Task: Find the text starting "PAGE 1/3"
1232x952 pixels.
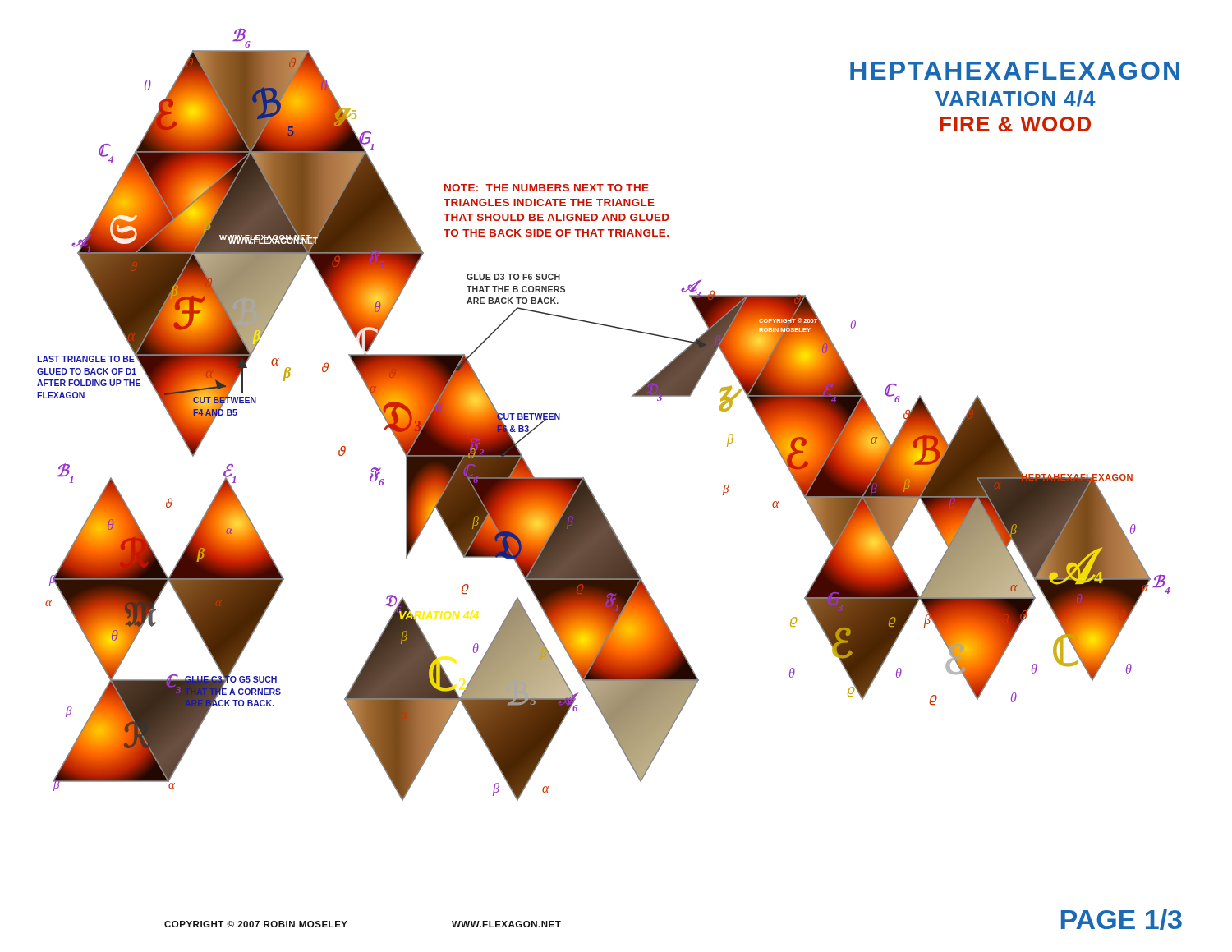Action: pos(1121,919)
